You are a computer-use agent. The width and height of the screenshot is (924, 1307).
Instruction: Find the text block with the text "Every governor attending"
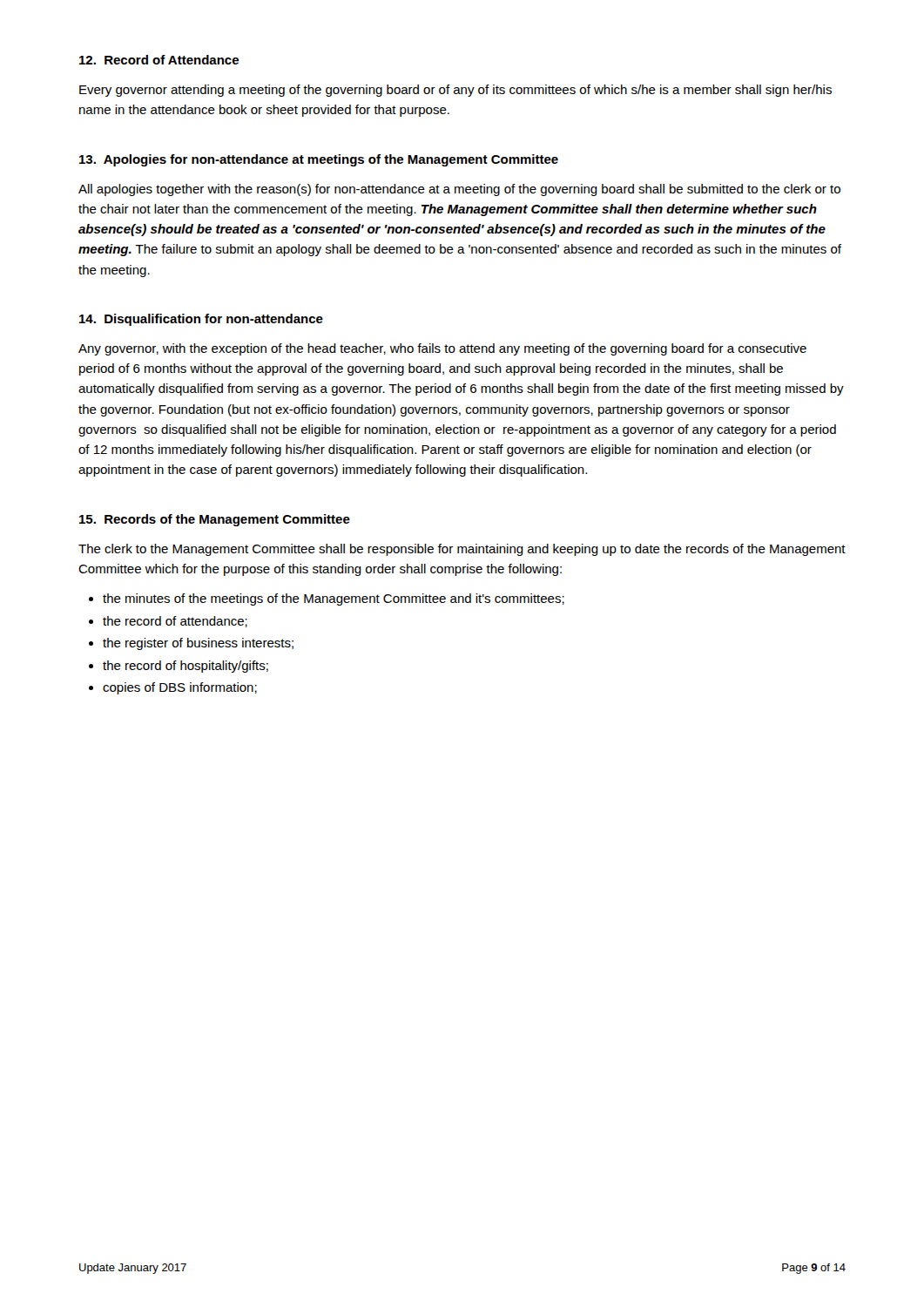[455, 99]
